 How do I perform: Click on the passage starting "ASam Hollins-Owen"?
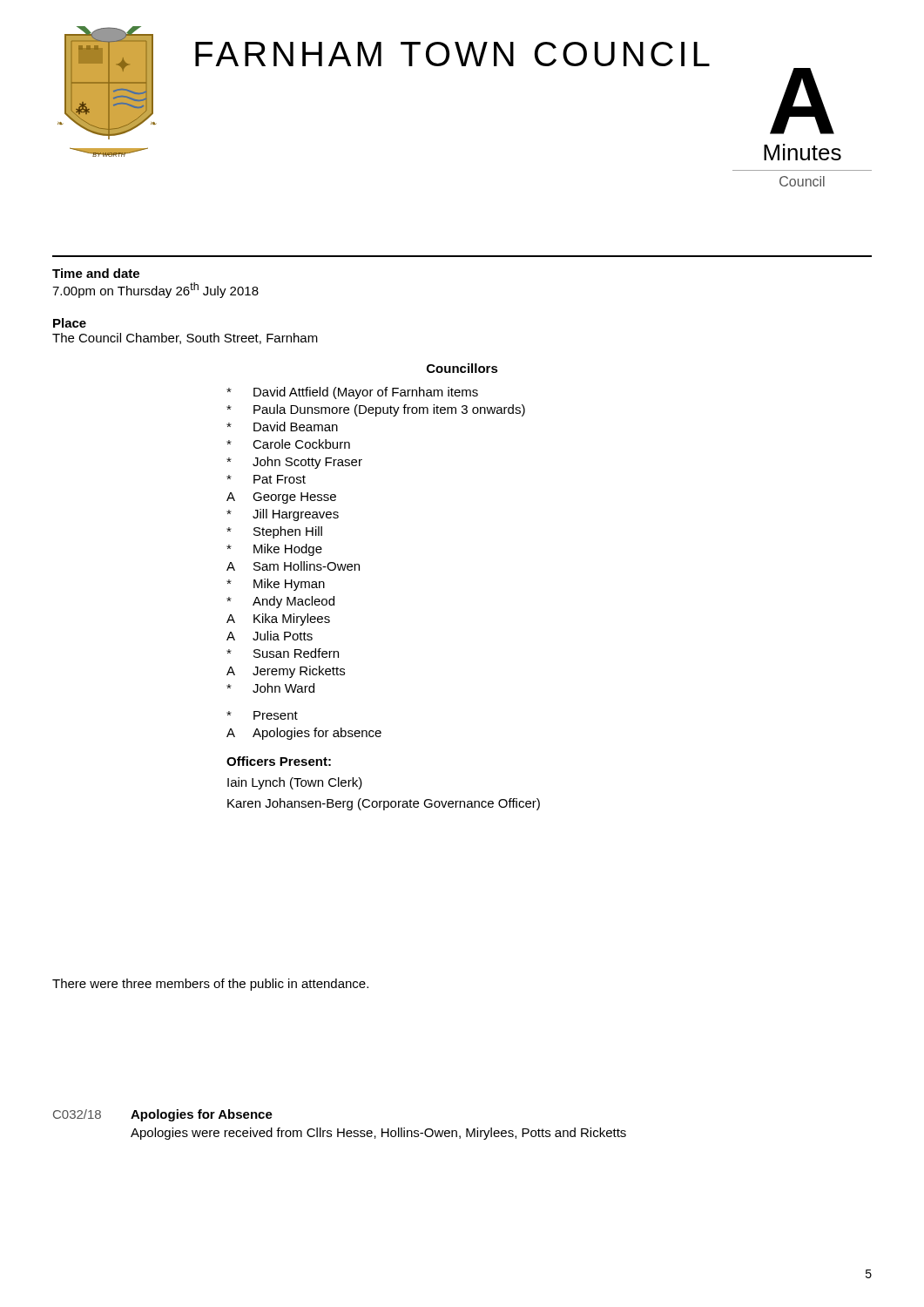click(293, 566)
